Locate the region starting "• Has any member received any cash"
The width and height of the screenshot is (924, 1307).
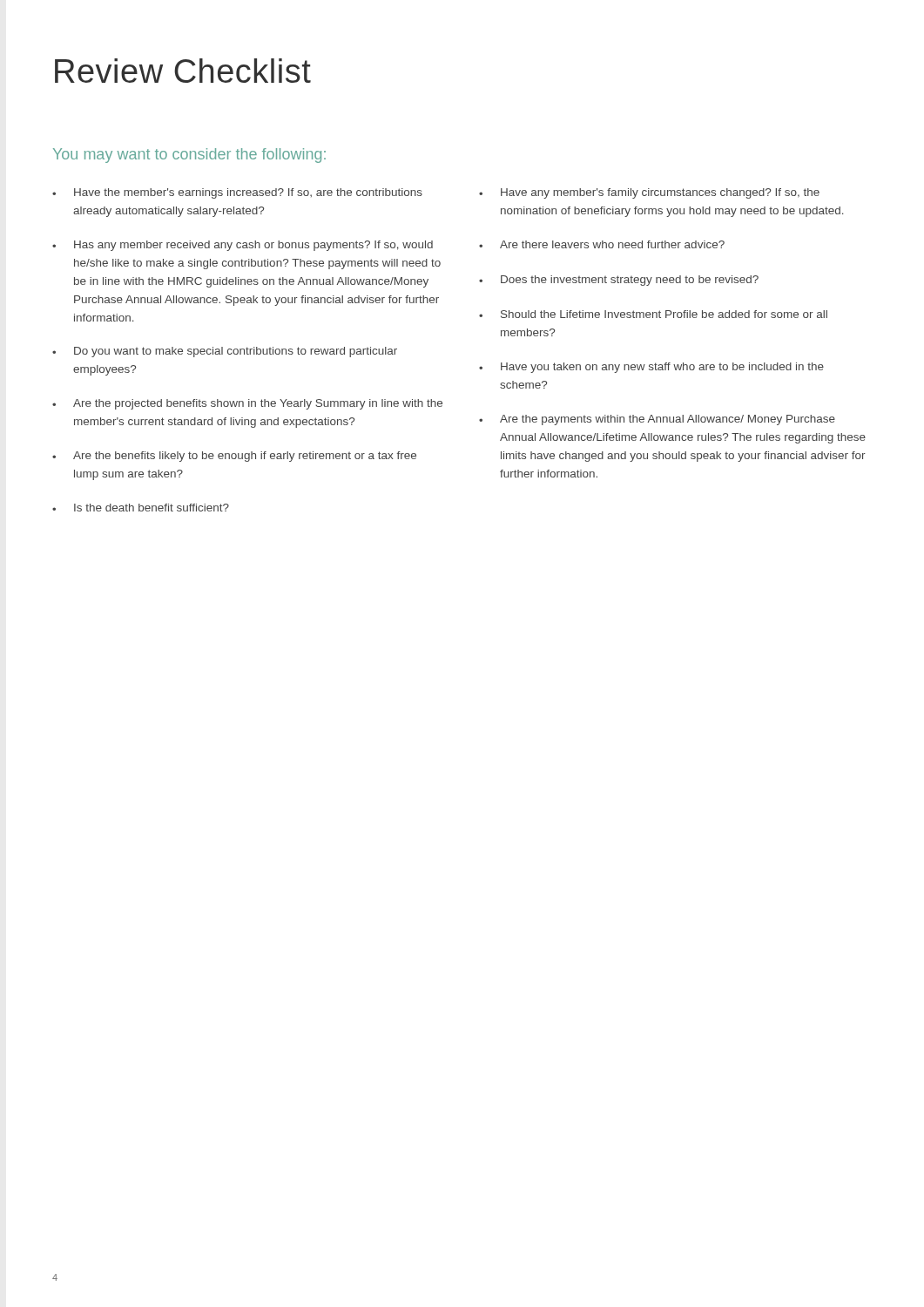248,282
